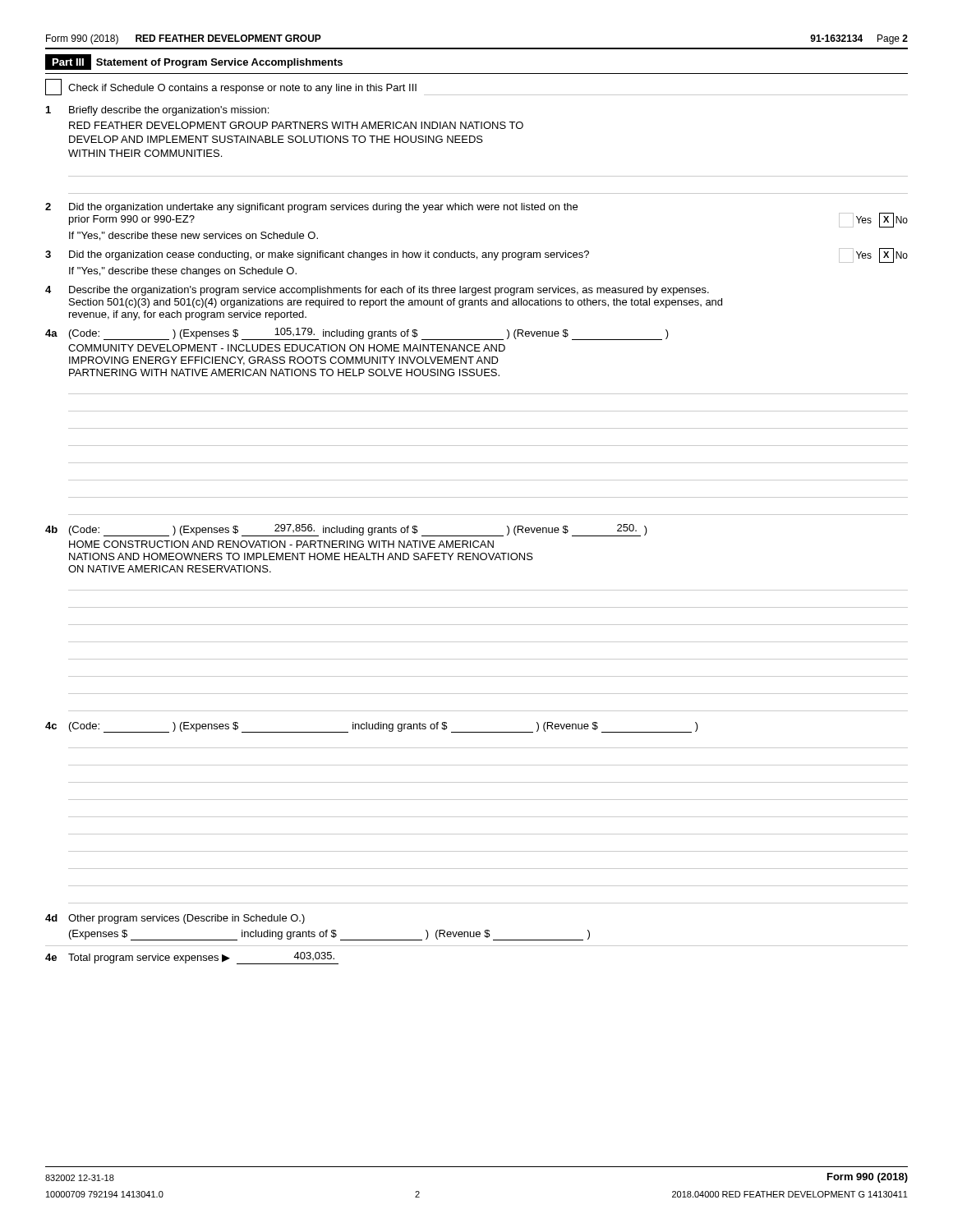
Task: Find the text starting "4a (Code: )"
Action: [476, 420]
